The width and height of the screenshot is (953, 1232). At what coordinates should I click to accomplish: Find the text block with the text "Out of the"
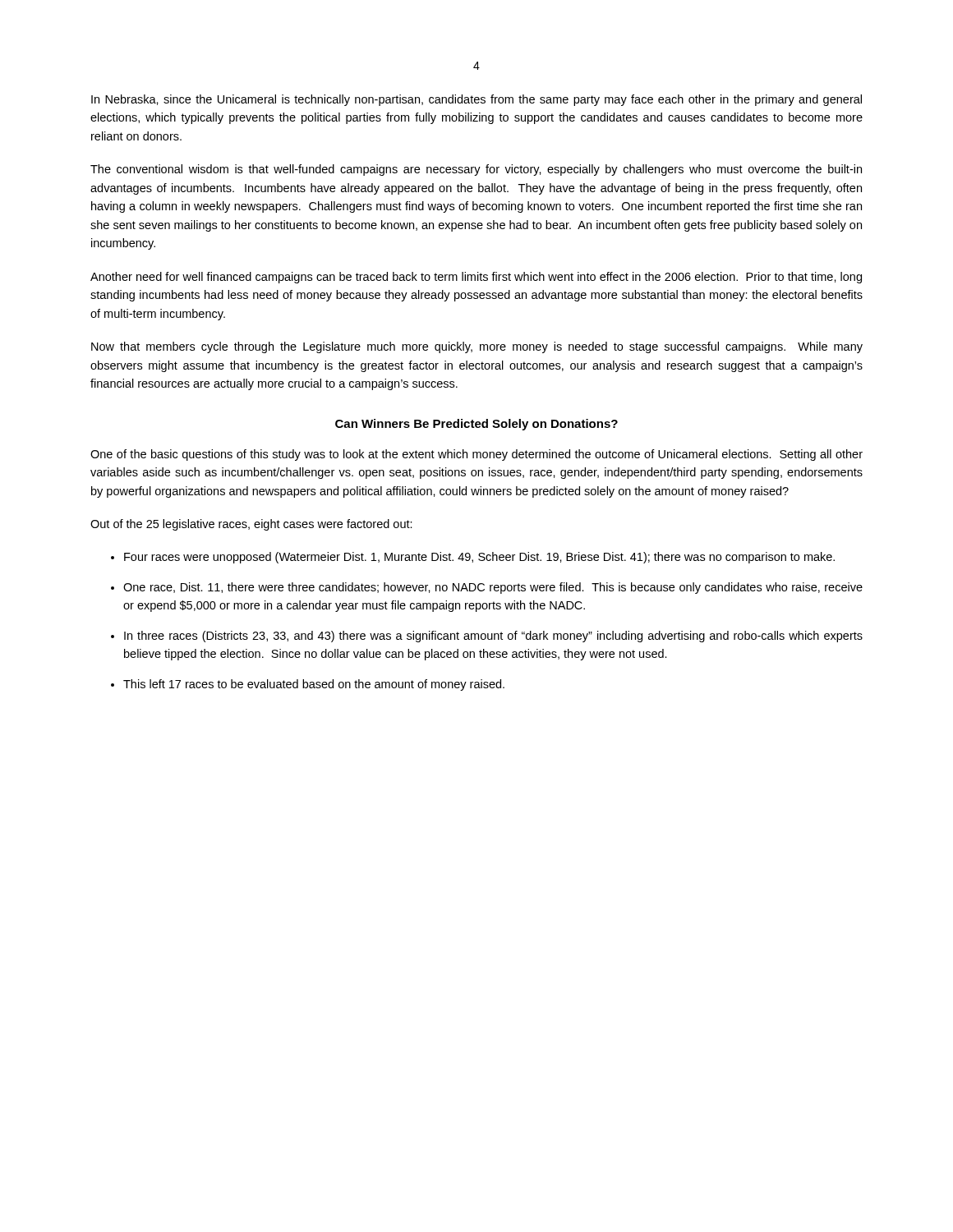pos(252,524)
